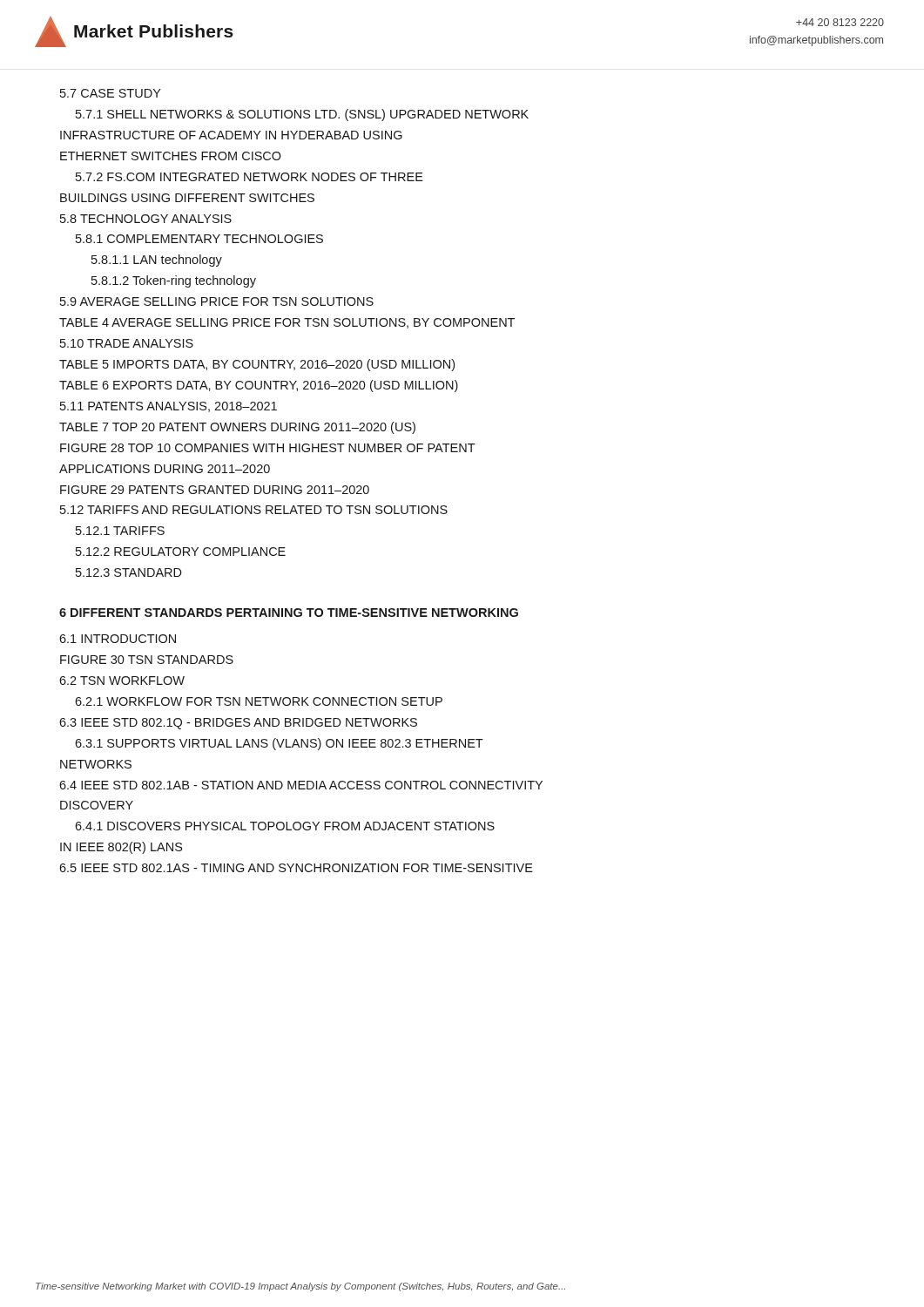
Task: Point to "5.12.1 TARIFFS"
Action: pos(120,531)
